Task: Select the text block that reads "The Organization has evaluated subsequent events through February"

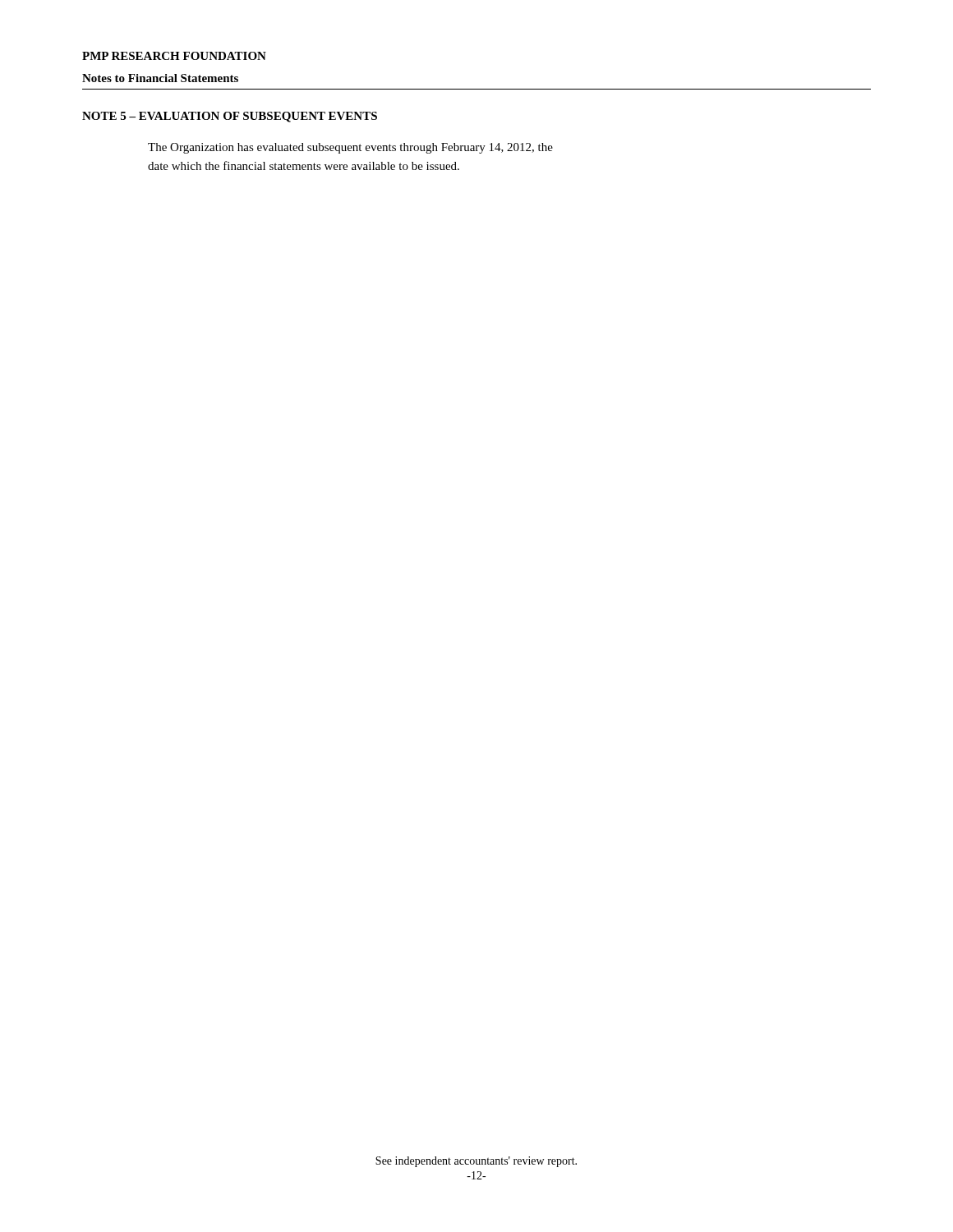Action: [350, 156]
